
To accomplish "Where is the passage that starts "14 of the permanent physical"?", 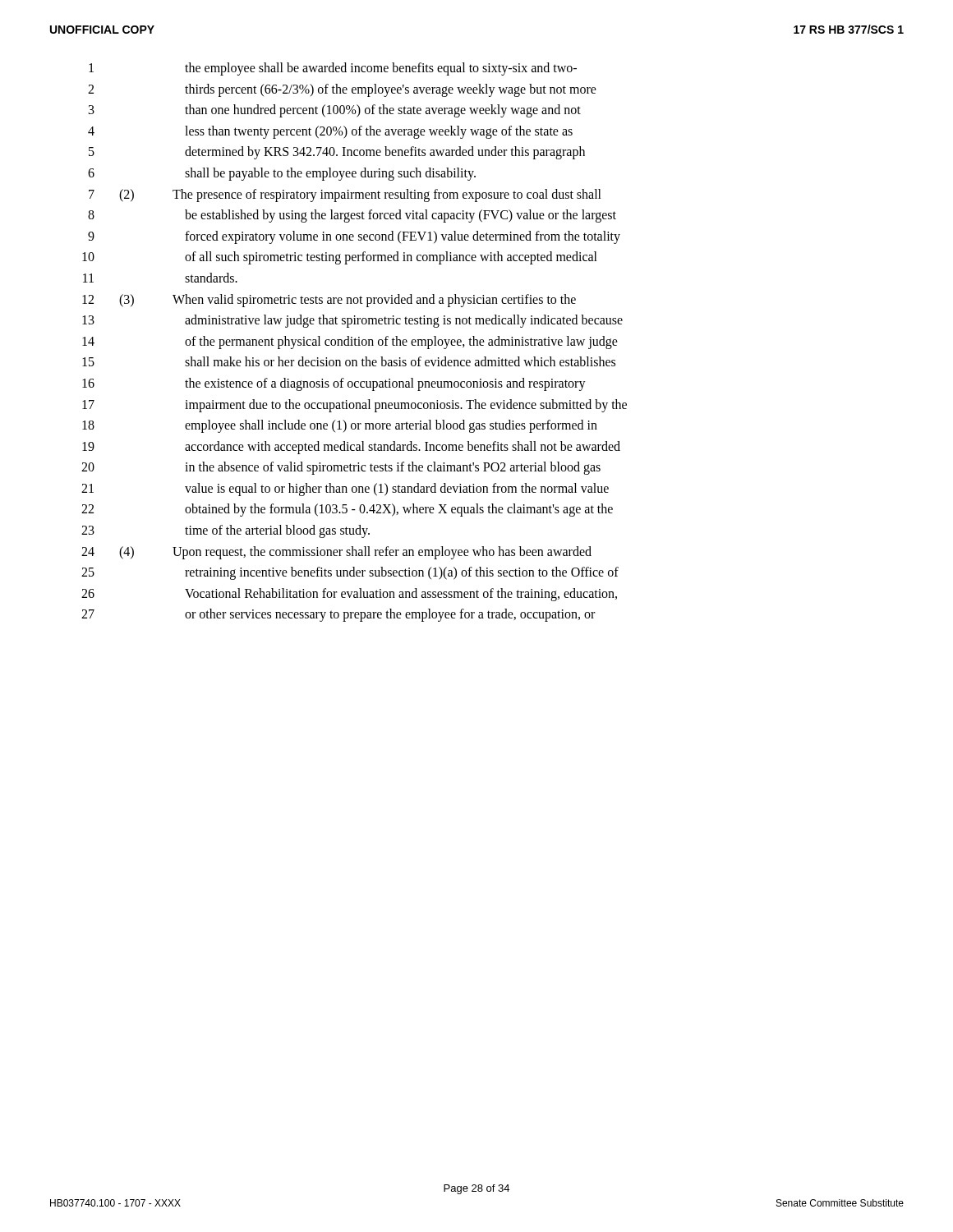I will [x=476, y=341].
